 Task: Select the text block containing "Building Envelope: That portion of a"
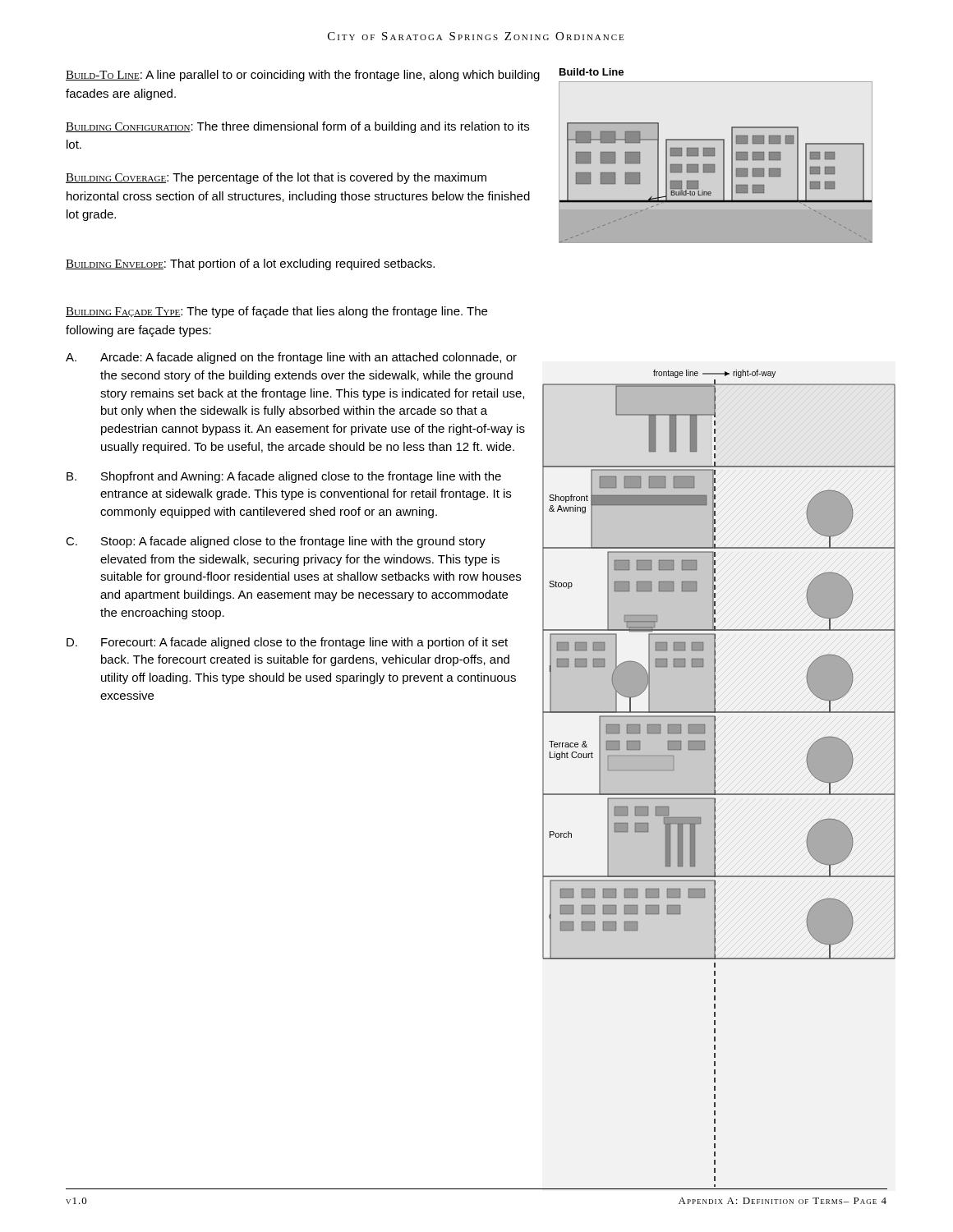click(x=296, y=264)
